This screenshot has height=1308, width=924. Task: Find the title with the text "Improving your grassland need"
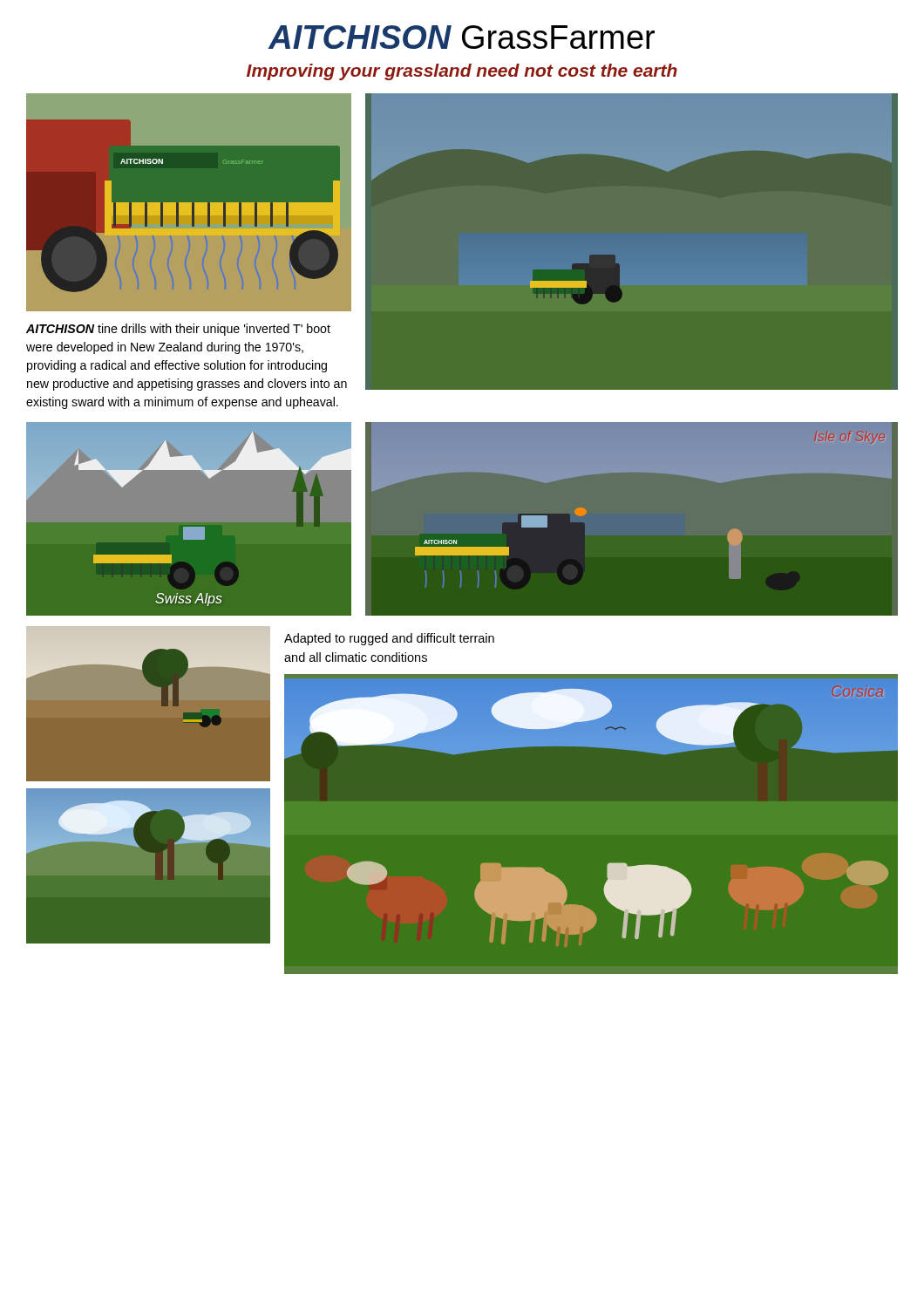(462, 70)
